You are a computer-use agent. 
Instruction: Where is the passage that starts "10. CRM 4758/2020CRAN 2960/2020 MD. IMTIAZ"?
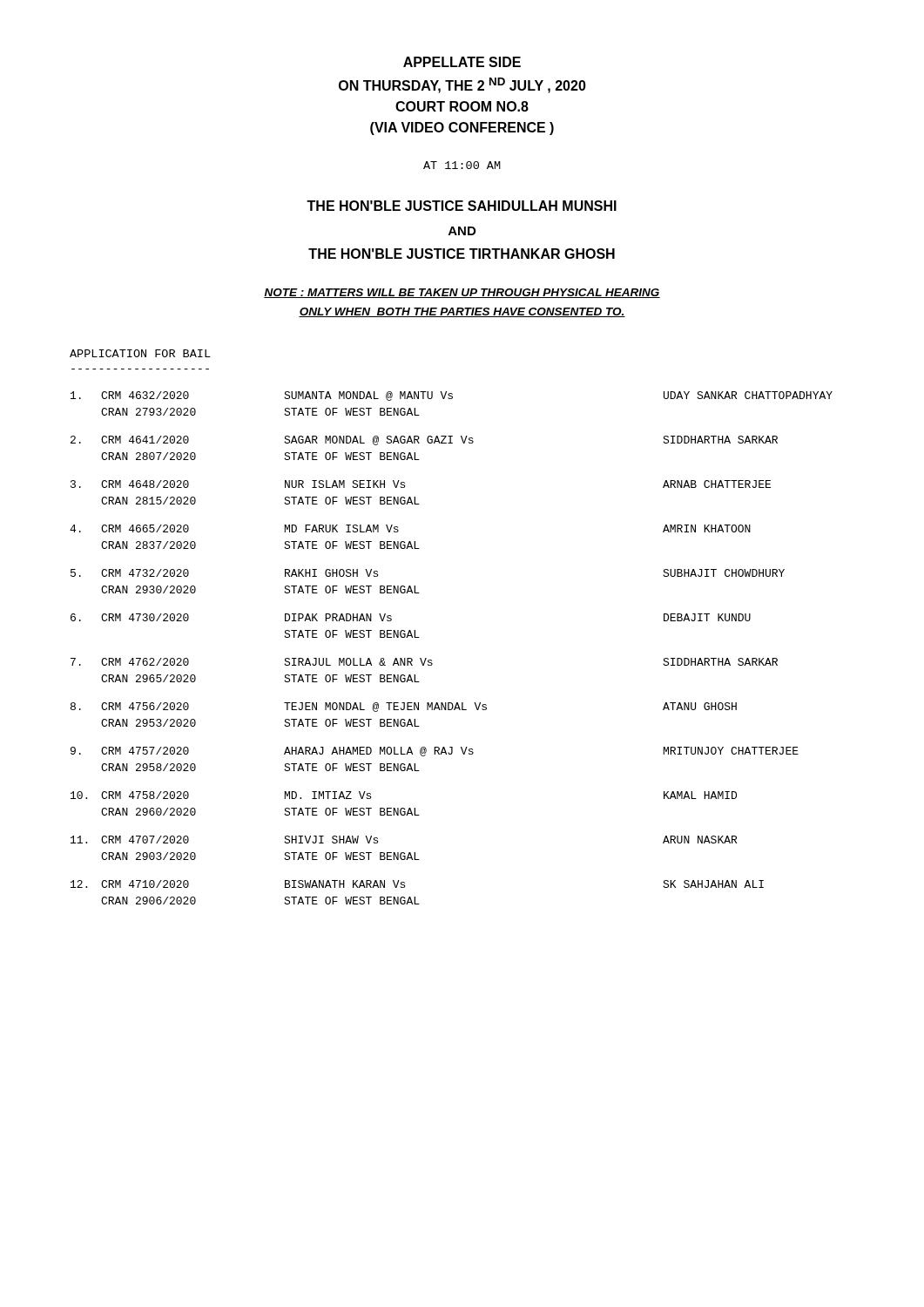click(x=80, y=795)
